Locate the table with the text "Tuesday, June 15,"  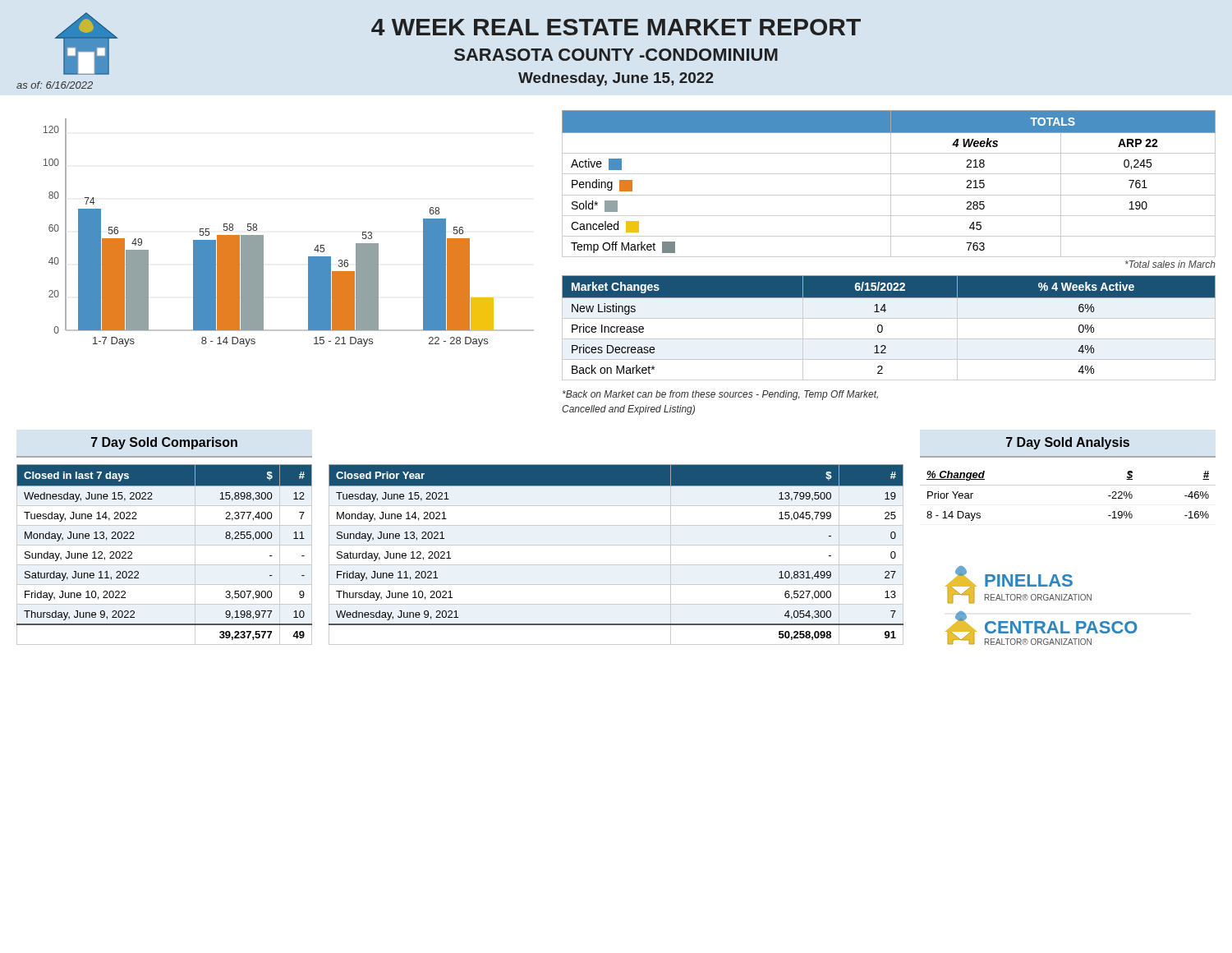616,558
